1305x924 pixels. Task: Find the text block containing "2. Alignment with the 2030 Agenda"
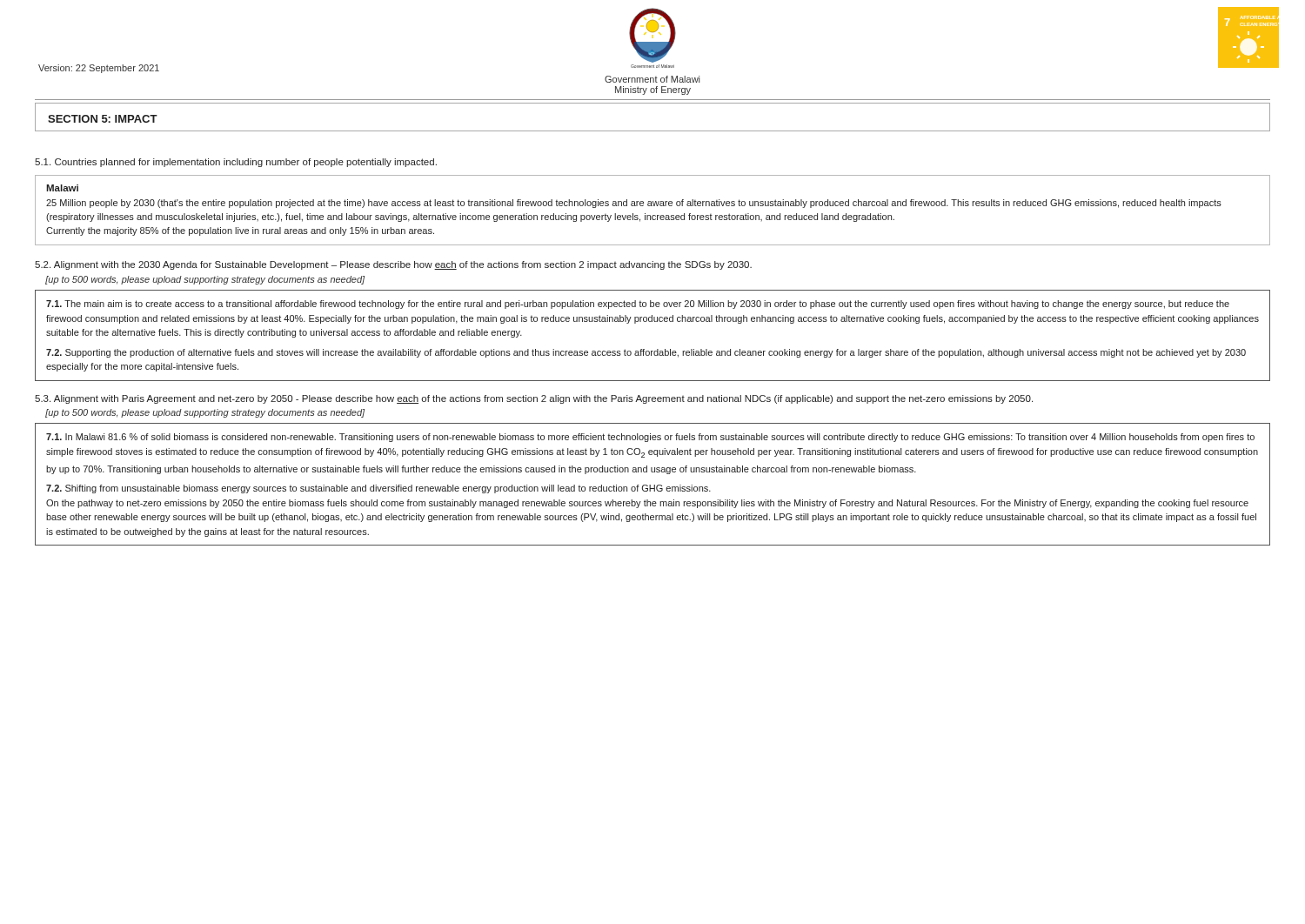tap(394, 265)
